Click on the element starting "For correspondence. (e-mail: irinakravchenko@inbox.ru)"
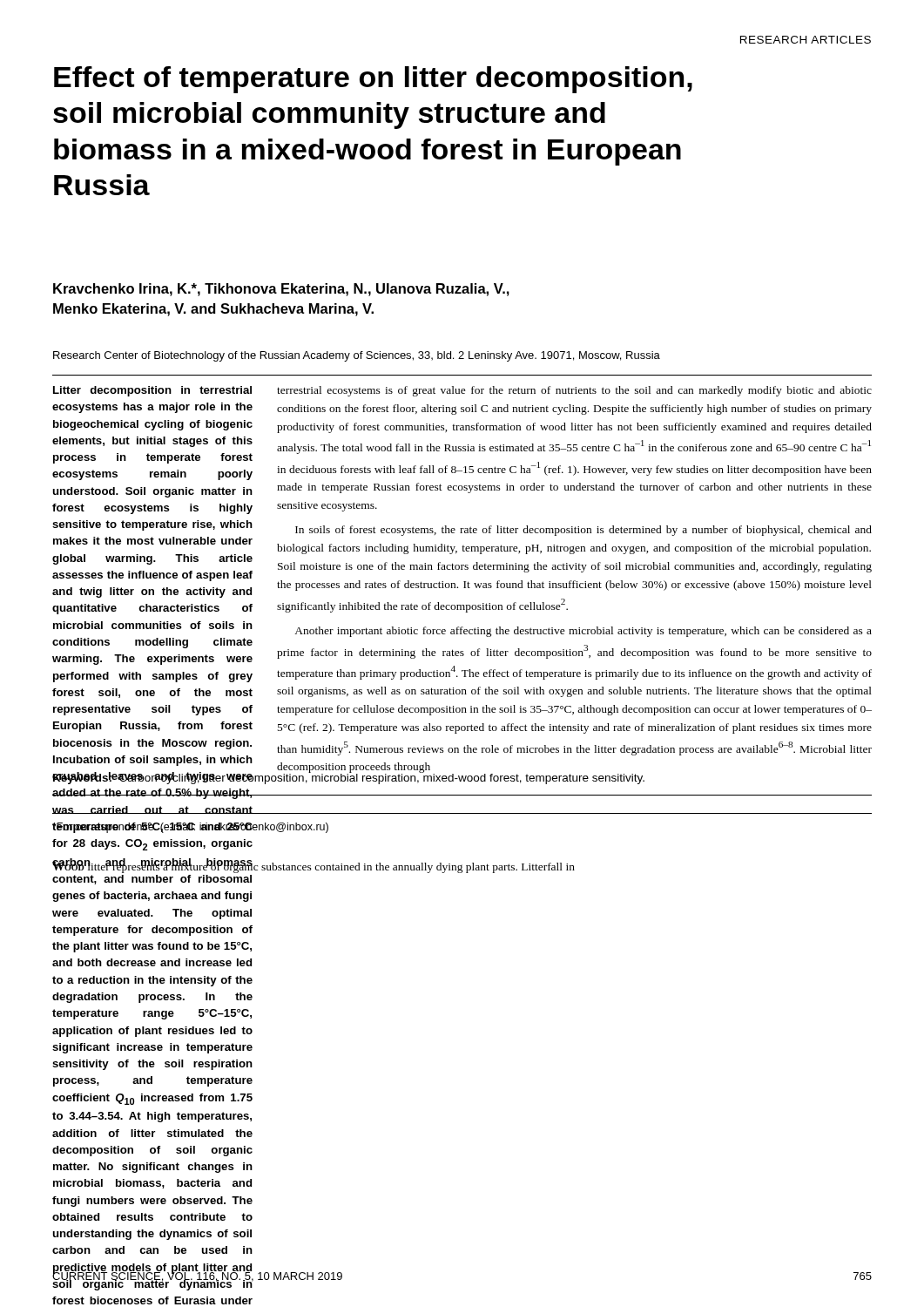The width and height of the screenshot is (924, 1307). click(x=191, y=827)
